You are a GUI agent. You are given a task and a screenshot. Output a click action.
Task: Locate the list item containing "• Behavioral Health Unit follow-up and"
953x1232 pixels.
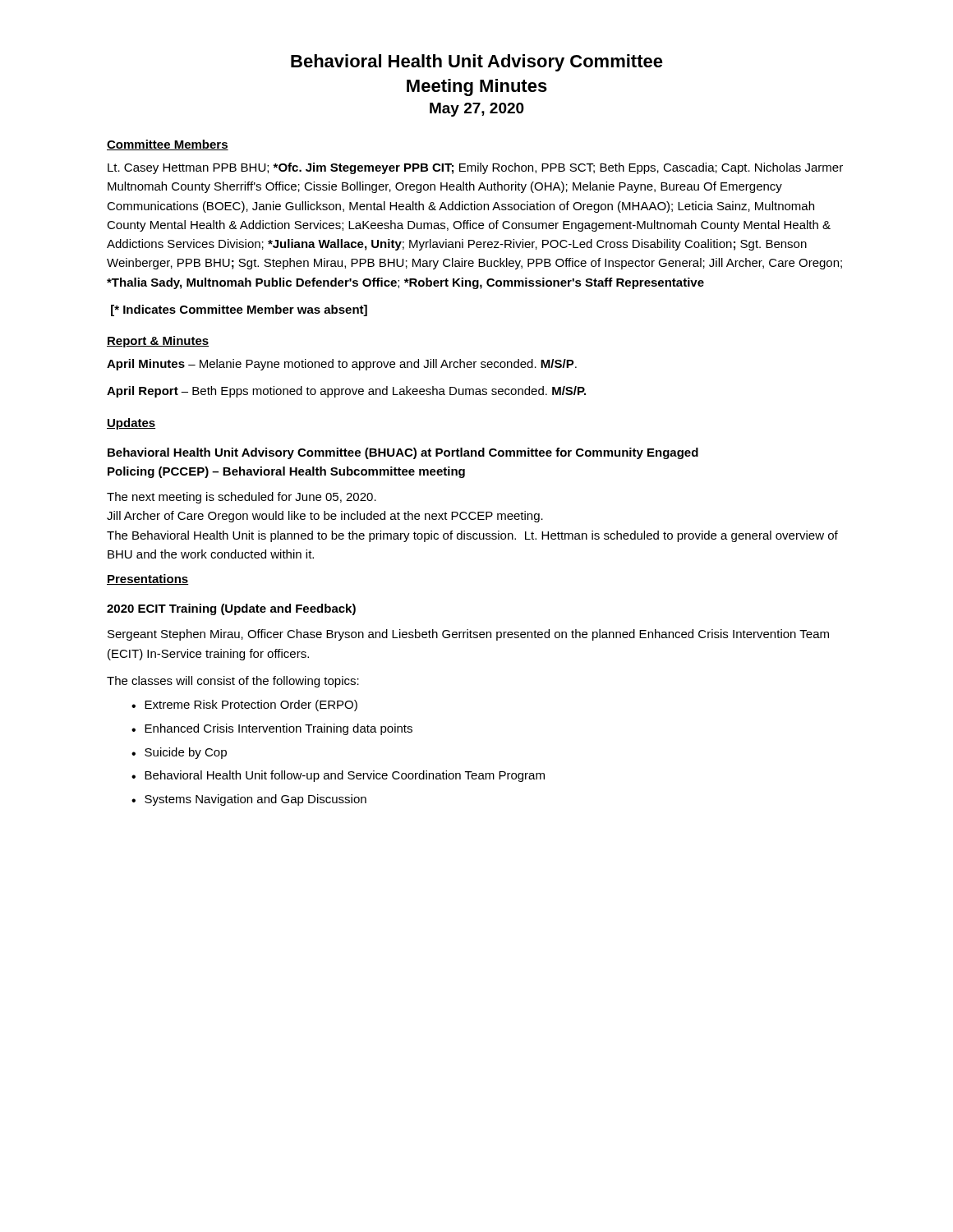tap(338, 777)
